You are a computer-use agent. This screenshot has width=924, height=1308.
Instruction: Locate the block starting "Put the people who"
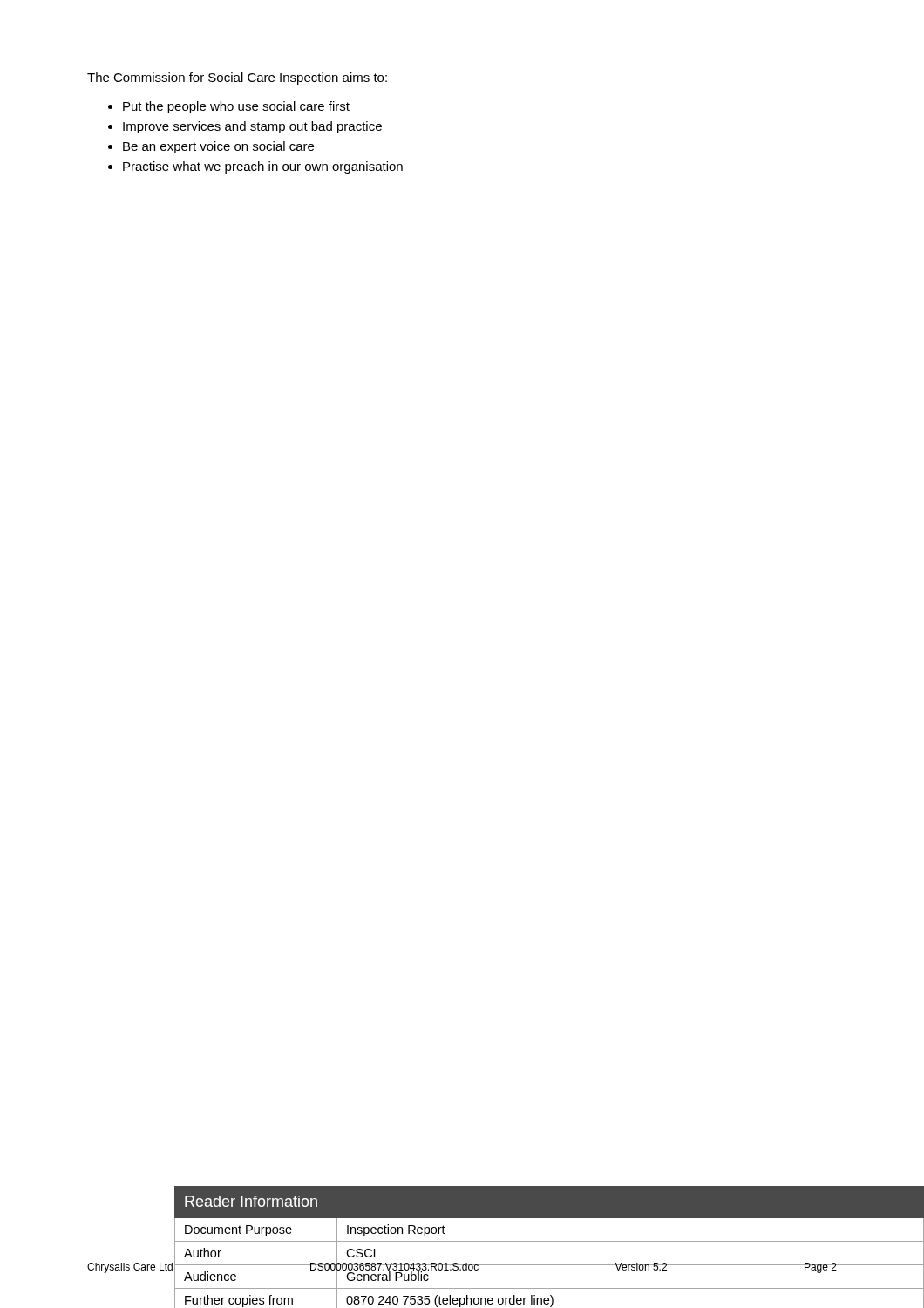tap(236, 106)
